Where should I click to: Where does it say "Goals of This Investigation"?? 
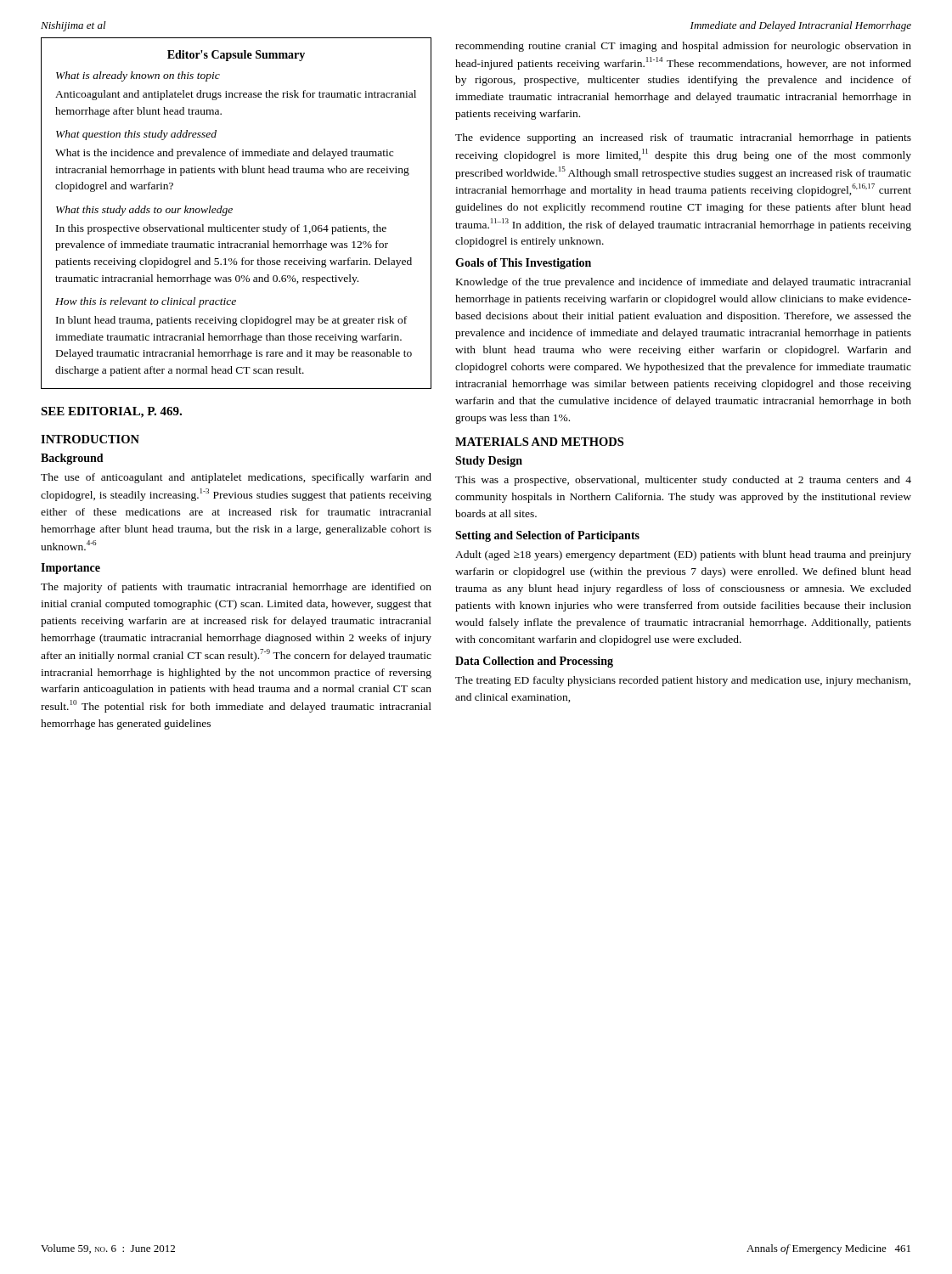tap(523, 263)
